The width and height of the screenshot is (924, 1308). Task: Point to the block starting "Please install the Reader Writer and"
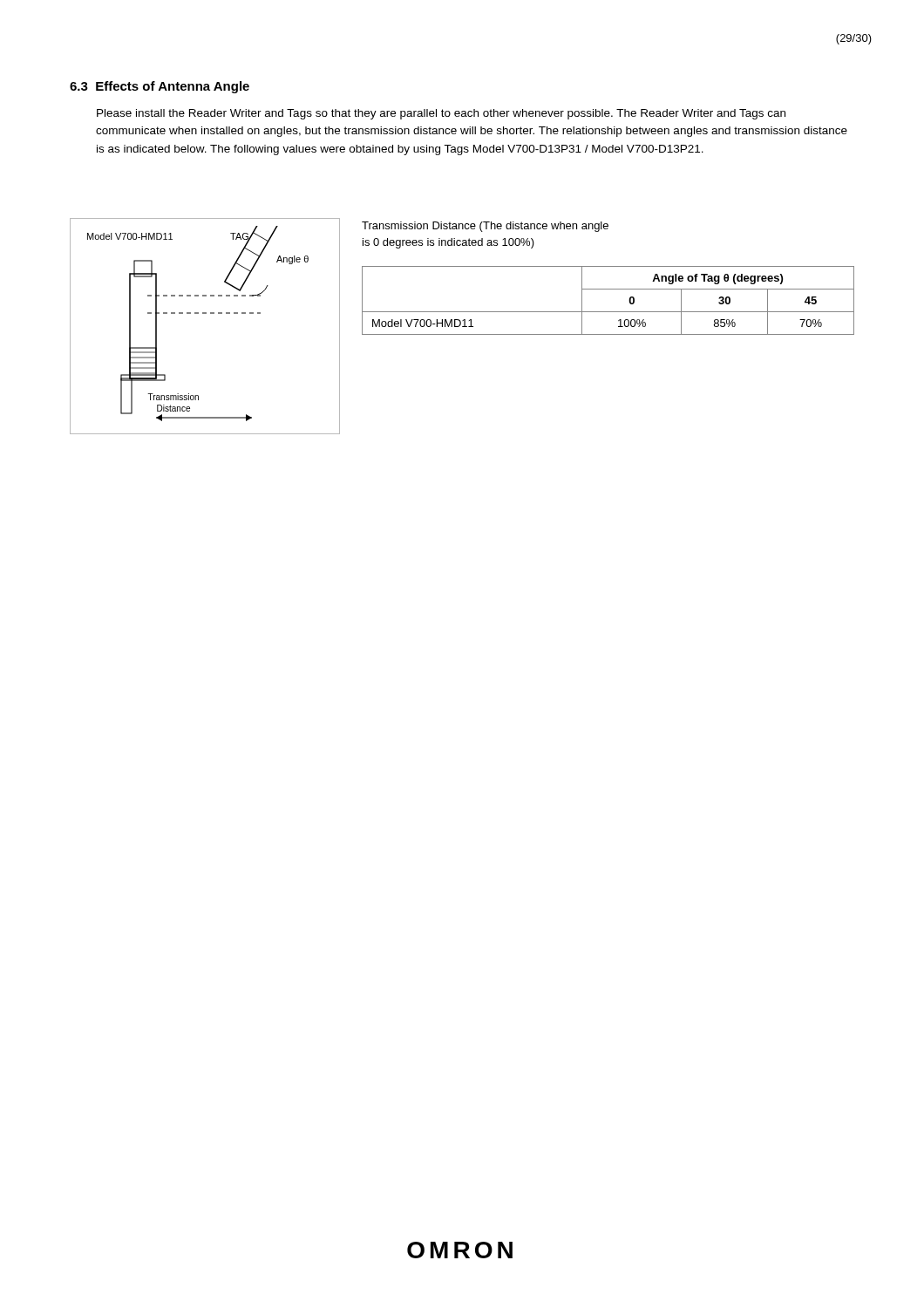point(472,131)
